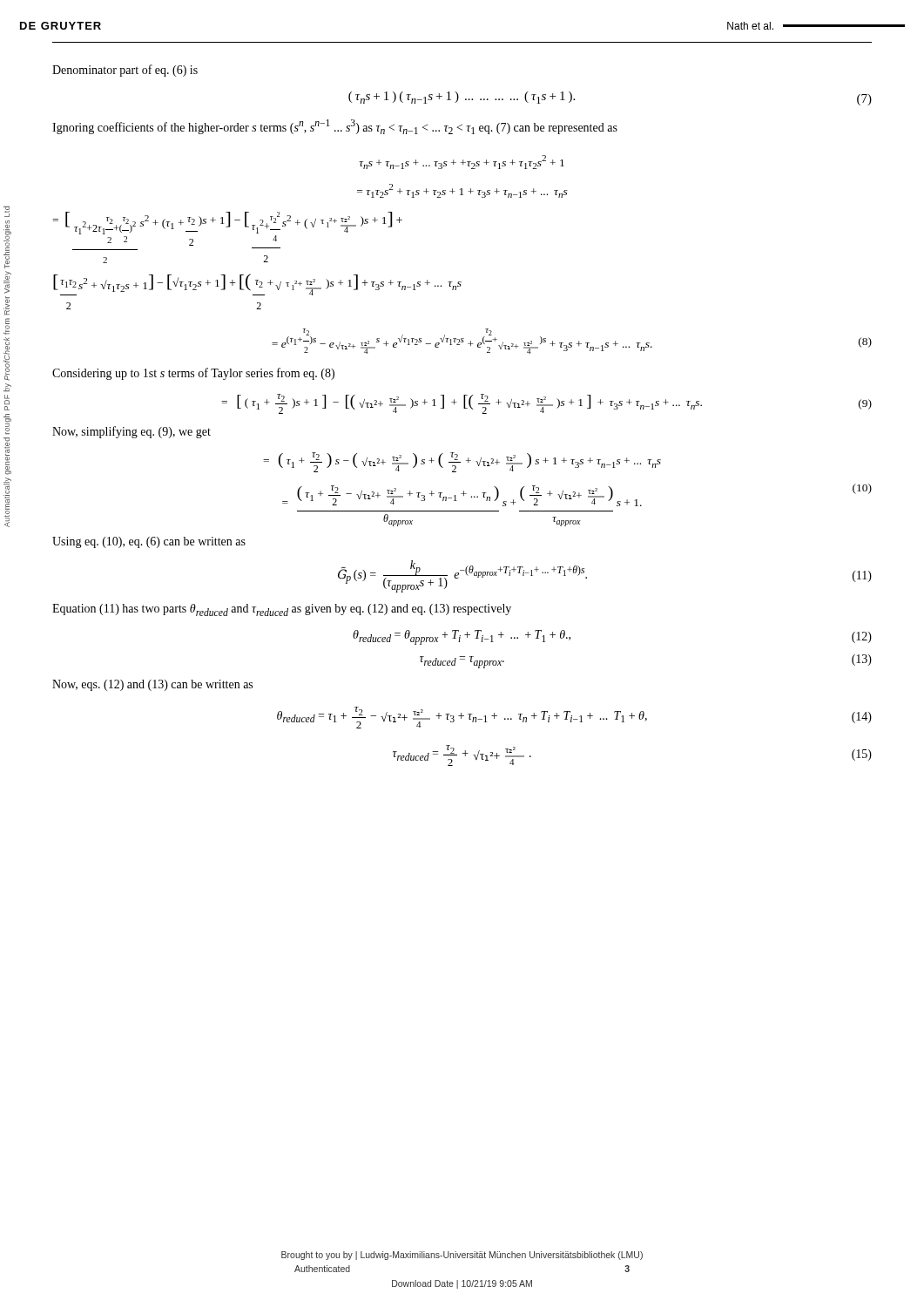
Task: Locate the block of text that opens with "Now, eqs. (12) and (13) can"
Action: pos(153,684)
